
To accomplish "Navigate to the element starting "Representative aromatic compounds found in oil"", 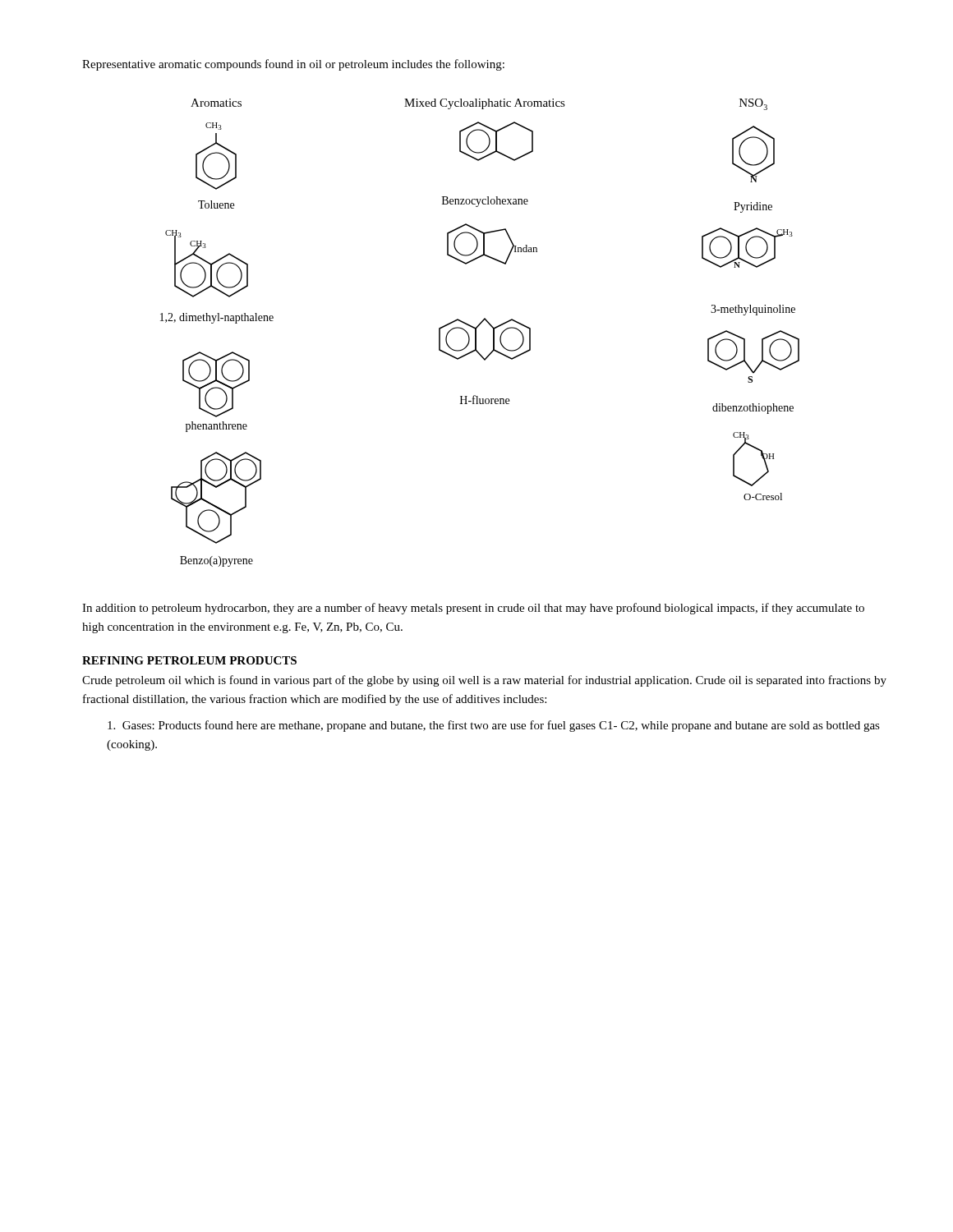I will 294,64.
